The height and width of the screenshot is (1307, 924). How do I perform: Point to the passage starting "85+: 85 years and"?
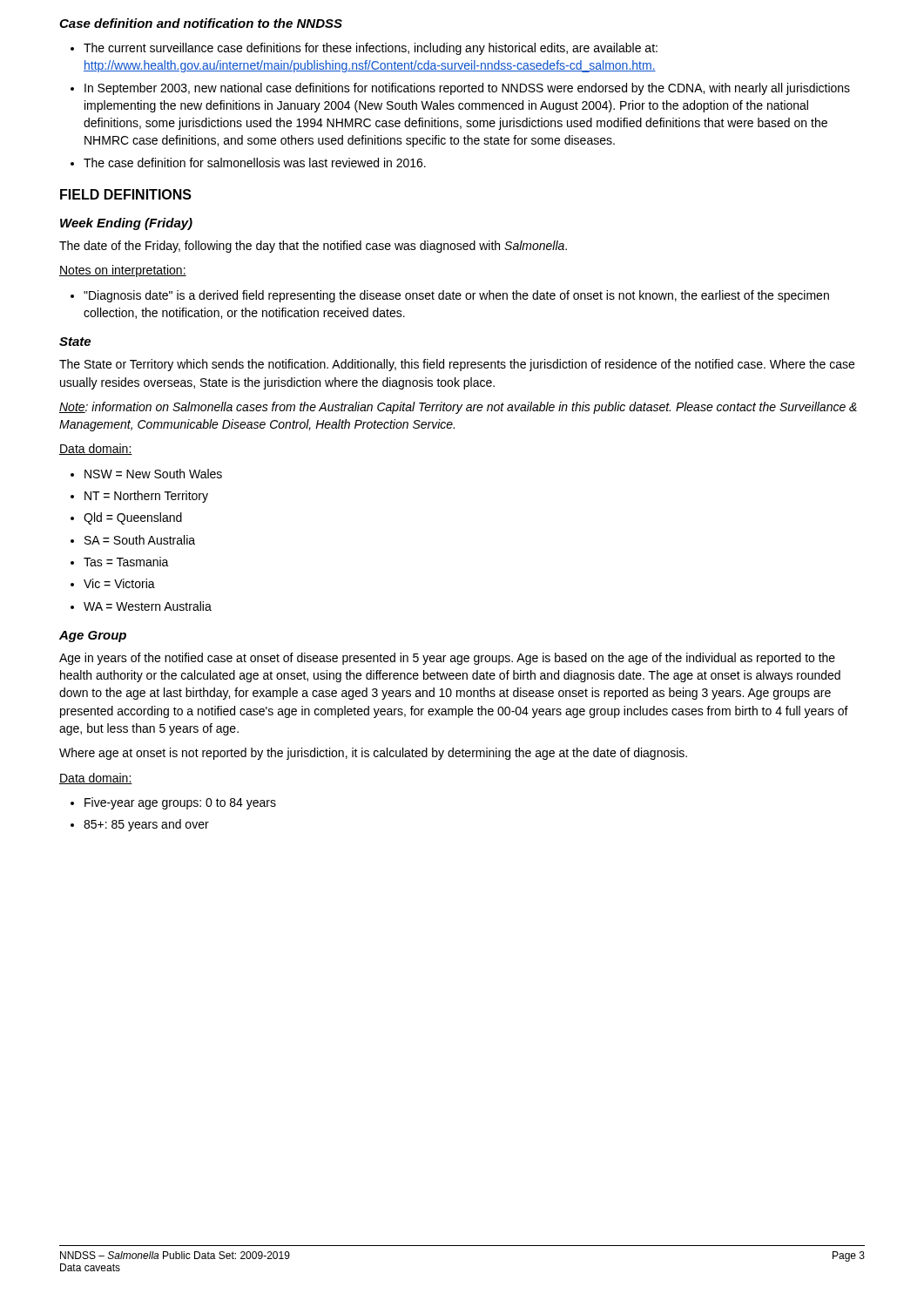[146, 825]
